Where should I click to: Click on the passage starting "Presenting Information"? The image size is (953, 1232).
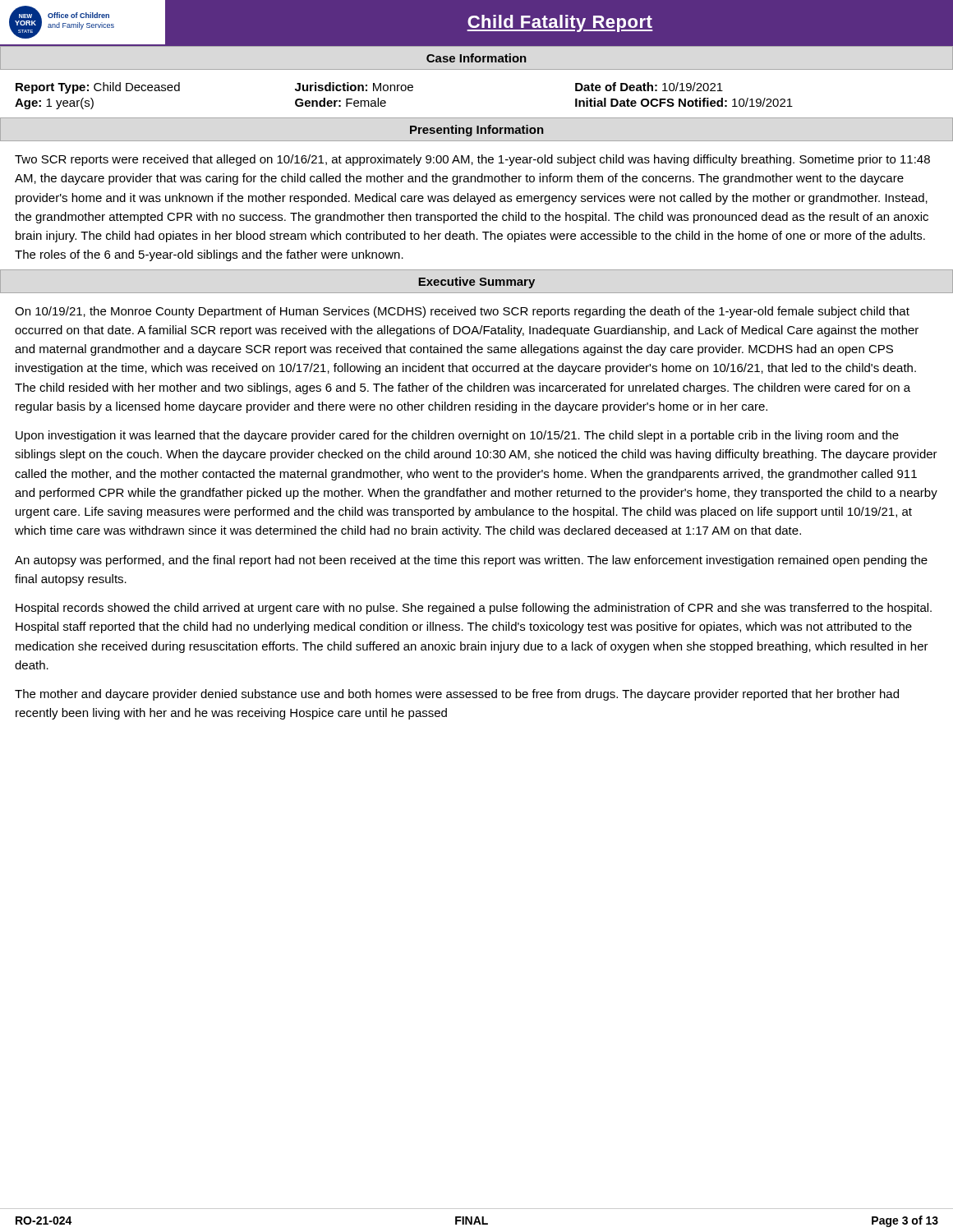[x=476, y=129]
